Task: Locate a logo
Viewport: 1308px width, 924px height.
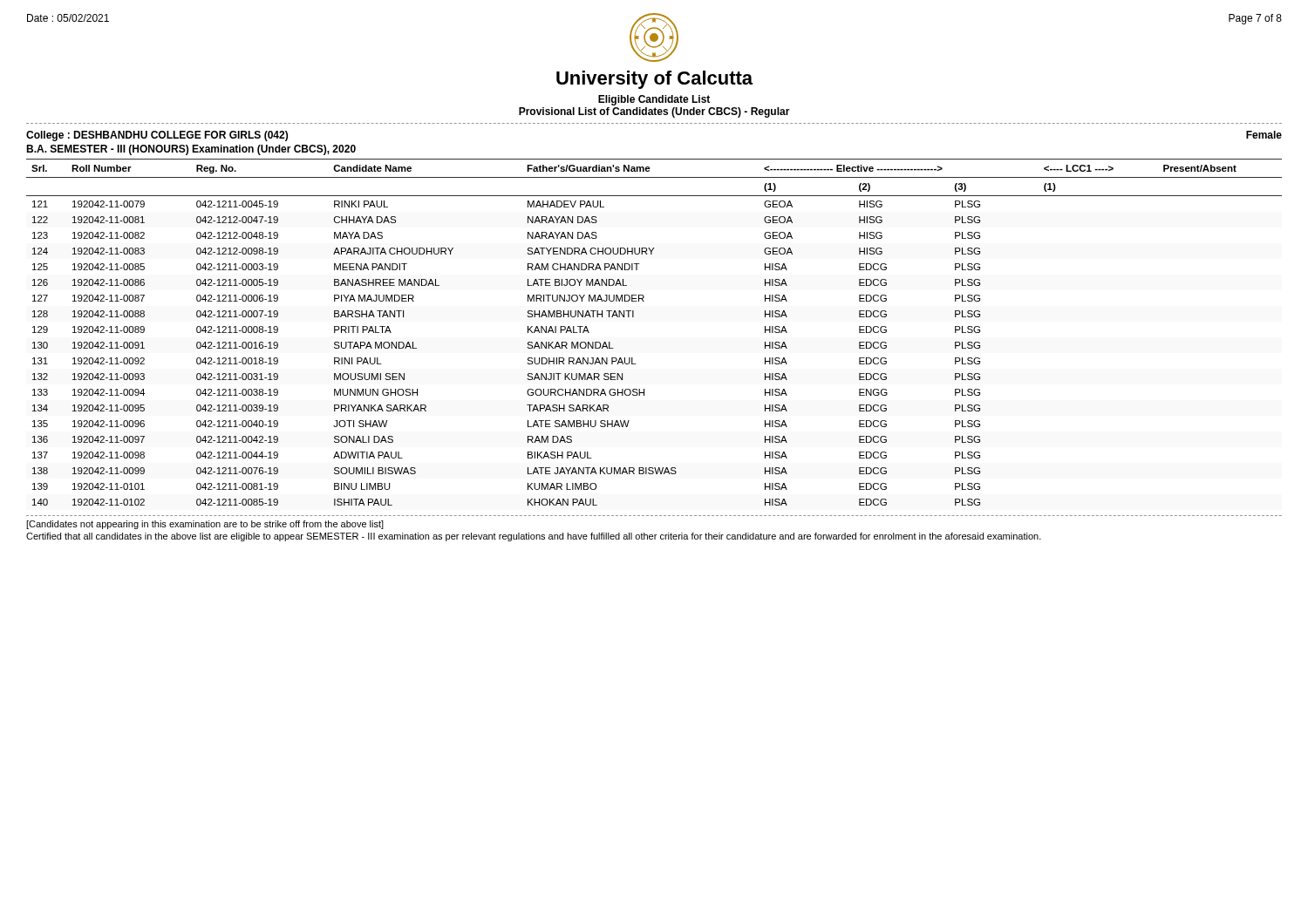Action: point(654,39)
